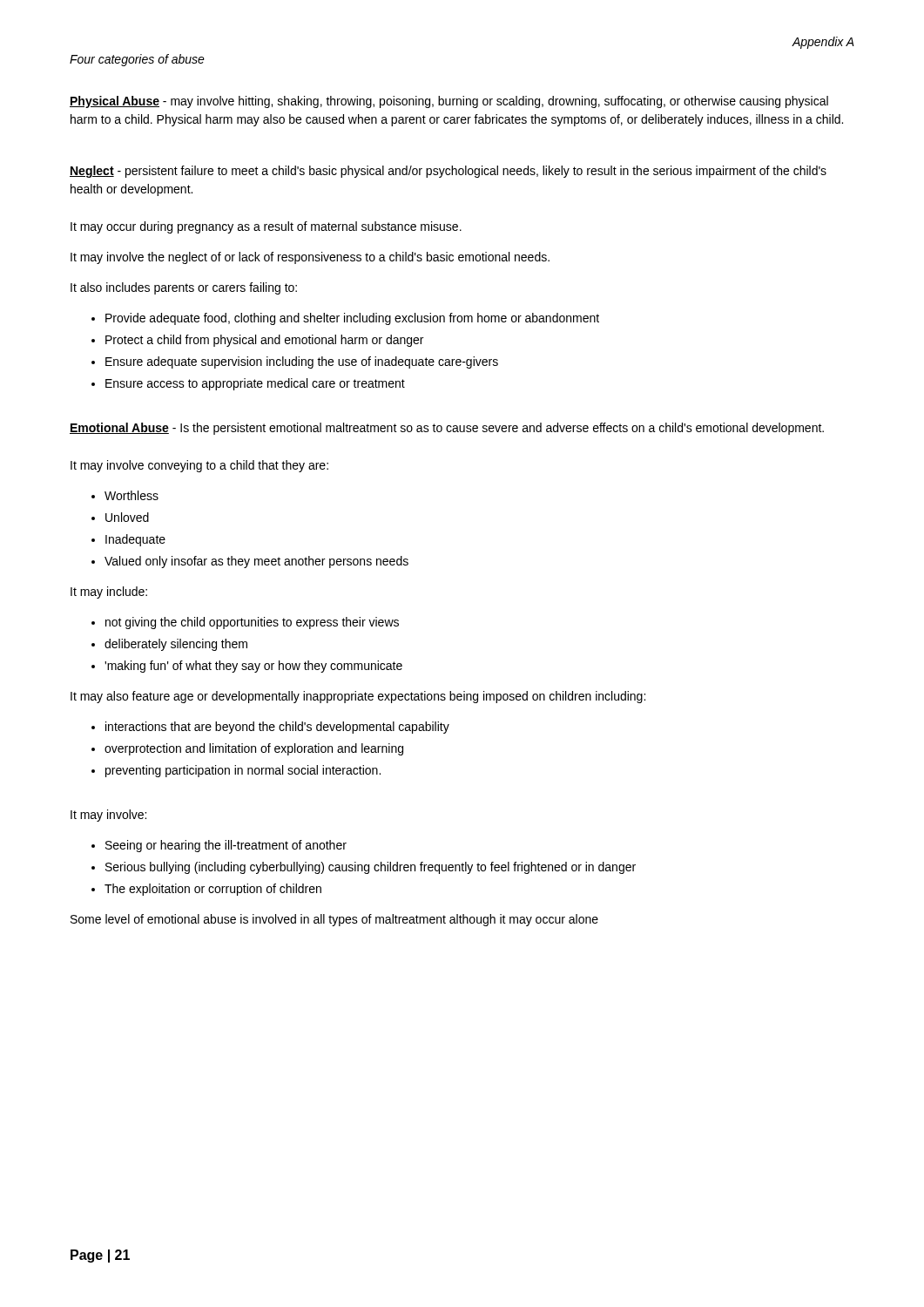Locate the text "deliberately silencing them"
Screen dimensions: 1307x924
176,644
